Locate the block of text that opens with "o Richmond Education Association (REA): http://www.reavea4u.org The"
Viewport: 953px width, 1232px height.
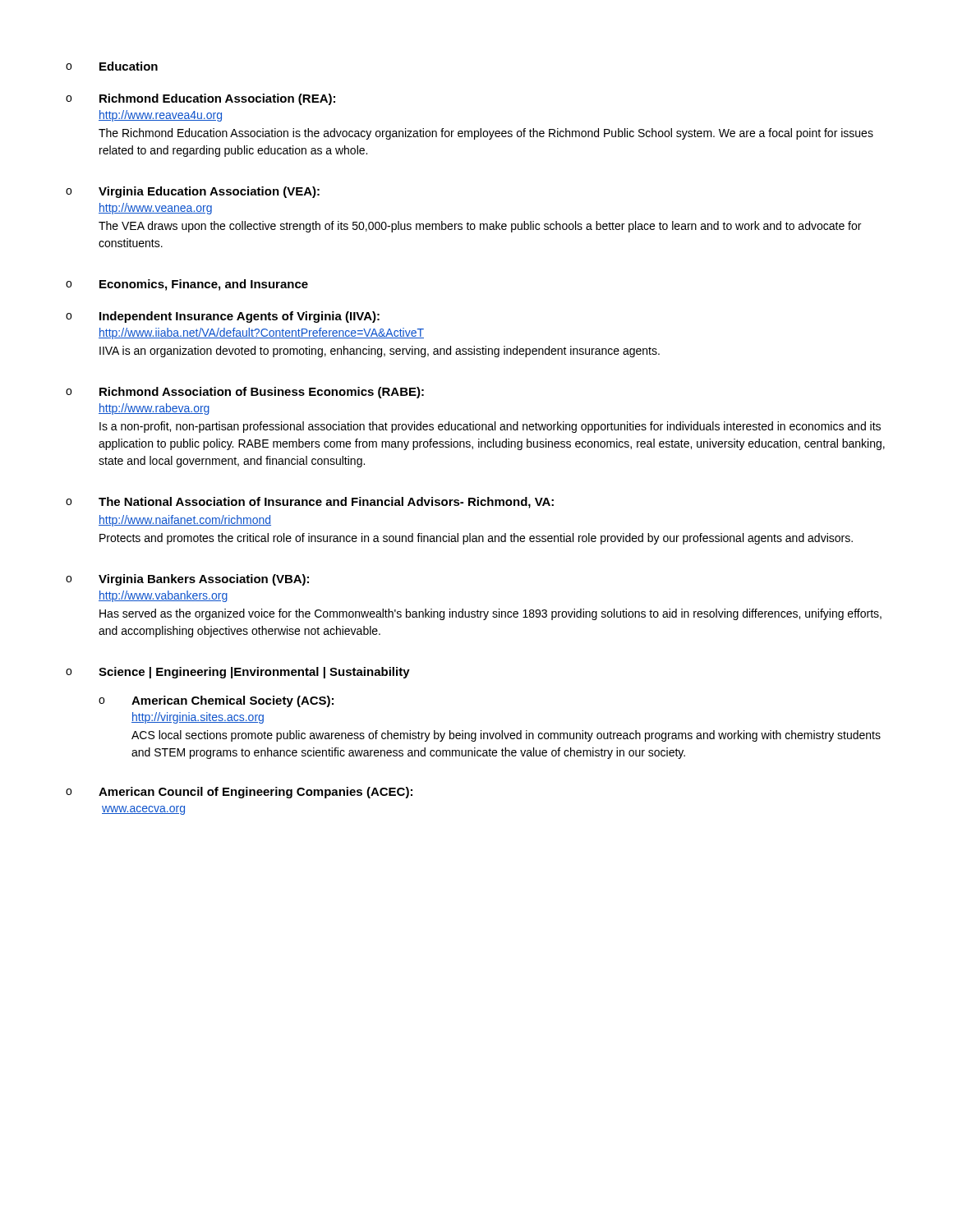pos(476,129)
